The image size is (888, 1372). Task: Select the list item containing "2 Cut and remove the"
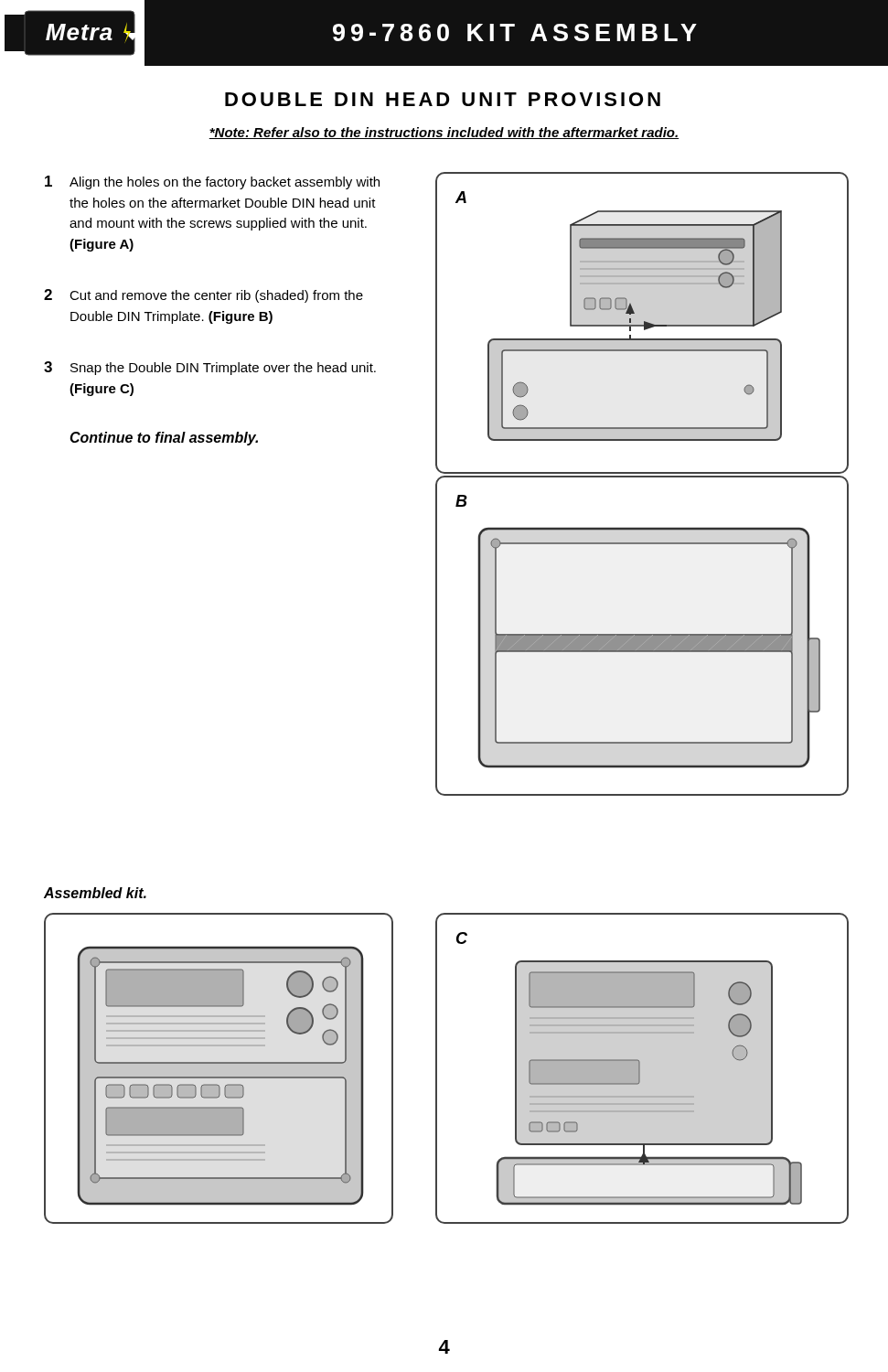tap(219, 306)
